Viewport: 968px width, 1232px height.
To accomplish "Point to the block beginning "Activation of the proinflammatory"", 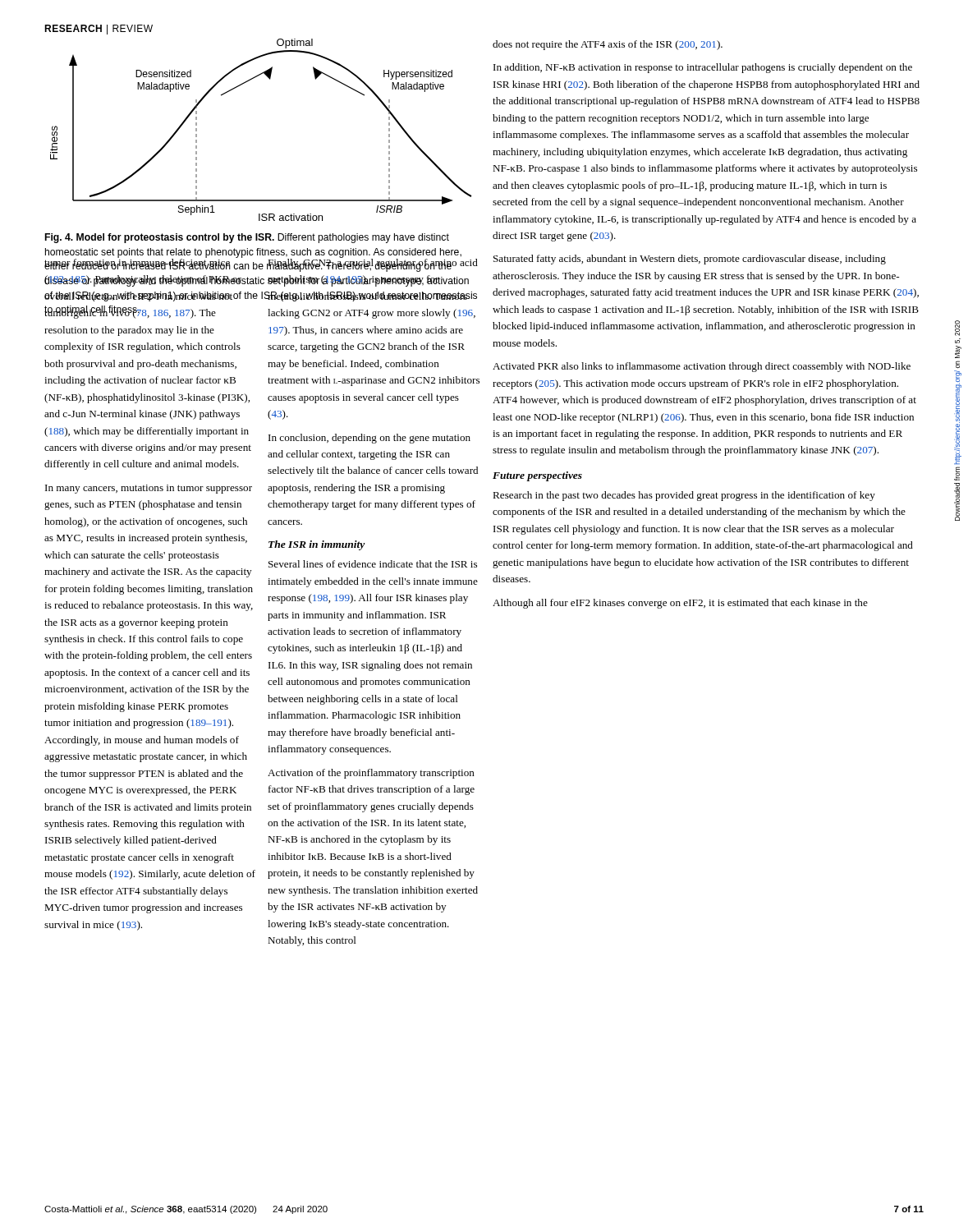I will (x=374, y=857).
